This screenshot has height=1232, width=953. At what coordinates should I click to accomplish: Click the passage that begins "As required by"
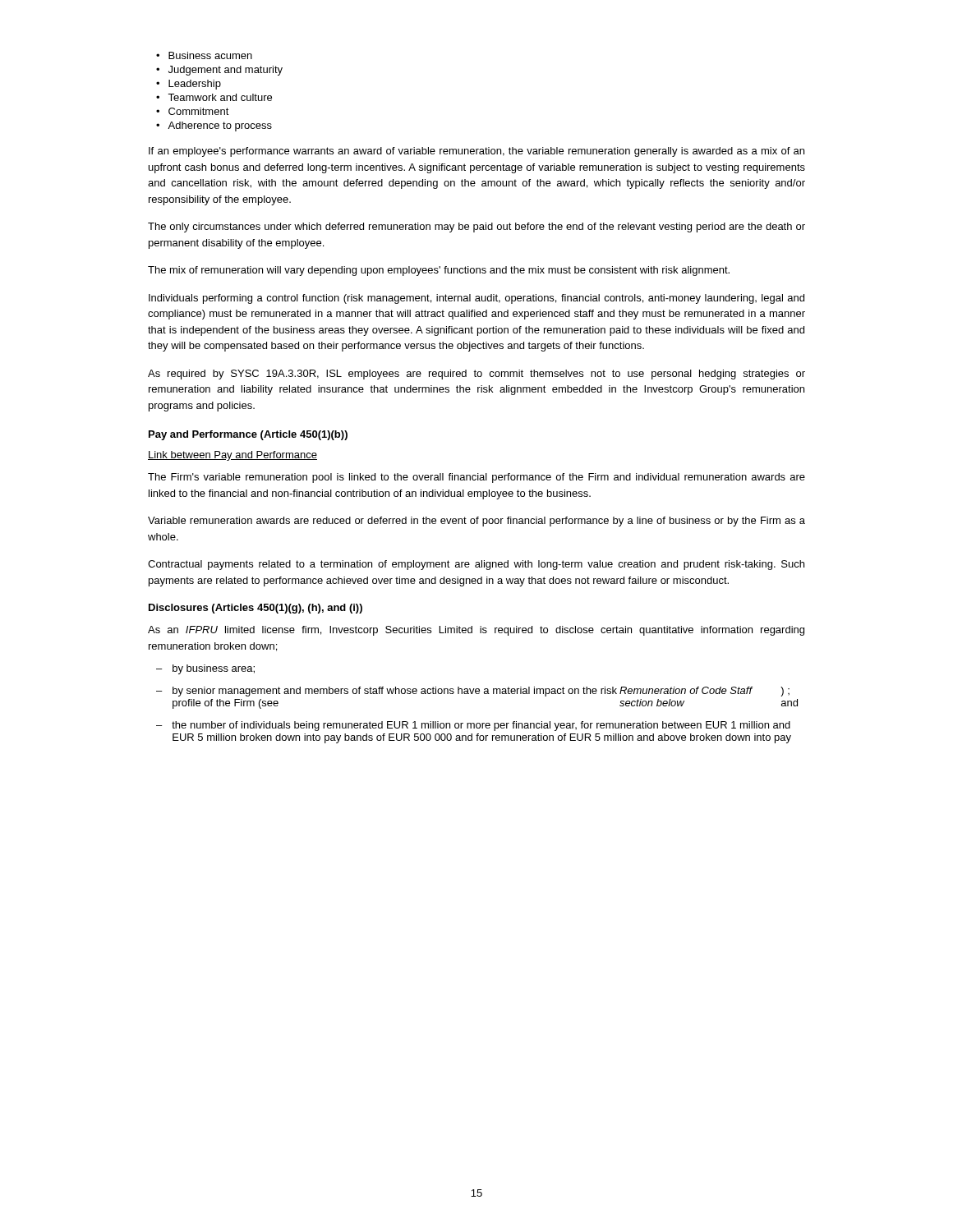(476, 389)
